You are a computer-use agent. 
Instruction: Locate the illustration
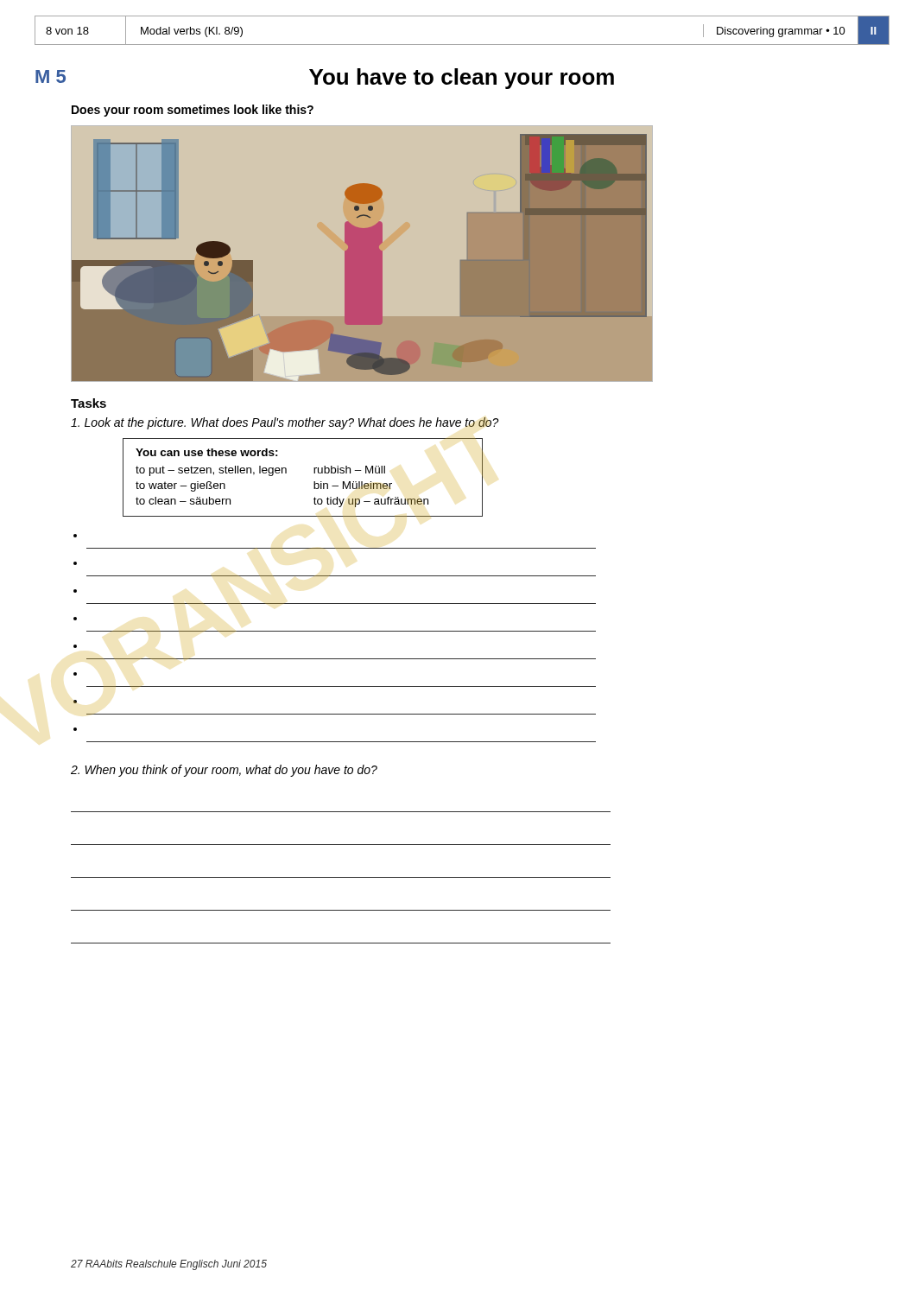click(x=362, y=254)
